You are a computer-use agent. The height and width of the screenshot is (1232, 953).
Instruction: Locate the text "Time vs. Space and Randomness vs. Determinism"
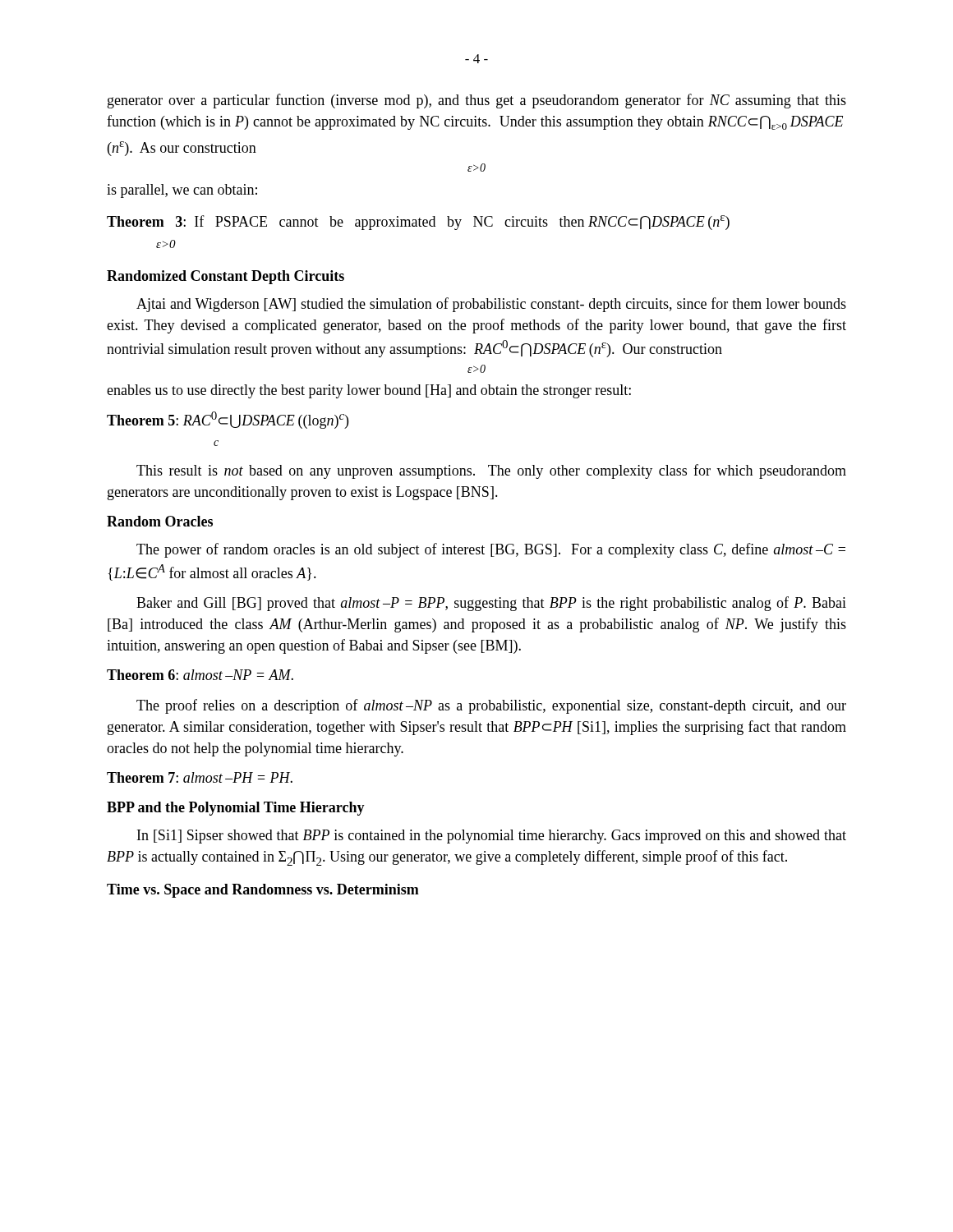[x=263, y=890]
